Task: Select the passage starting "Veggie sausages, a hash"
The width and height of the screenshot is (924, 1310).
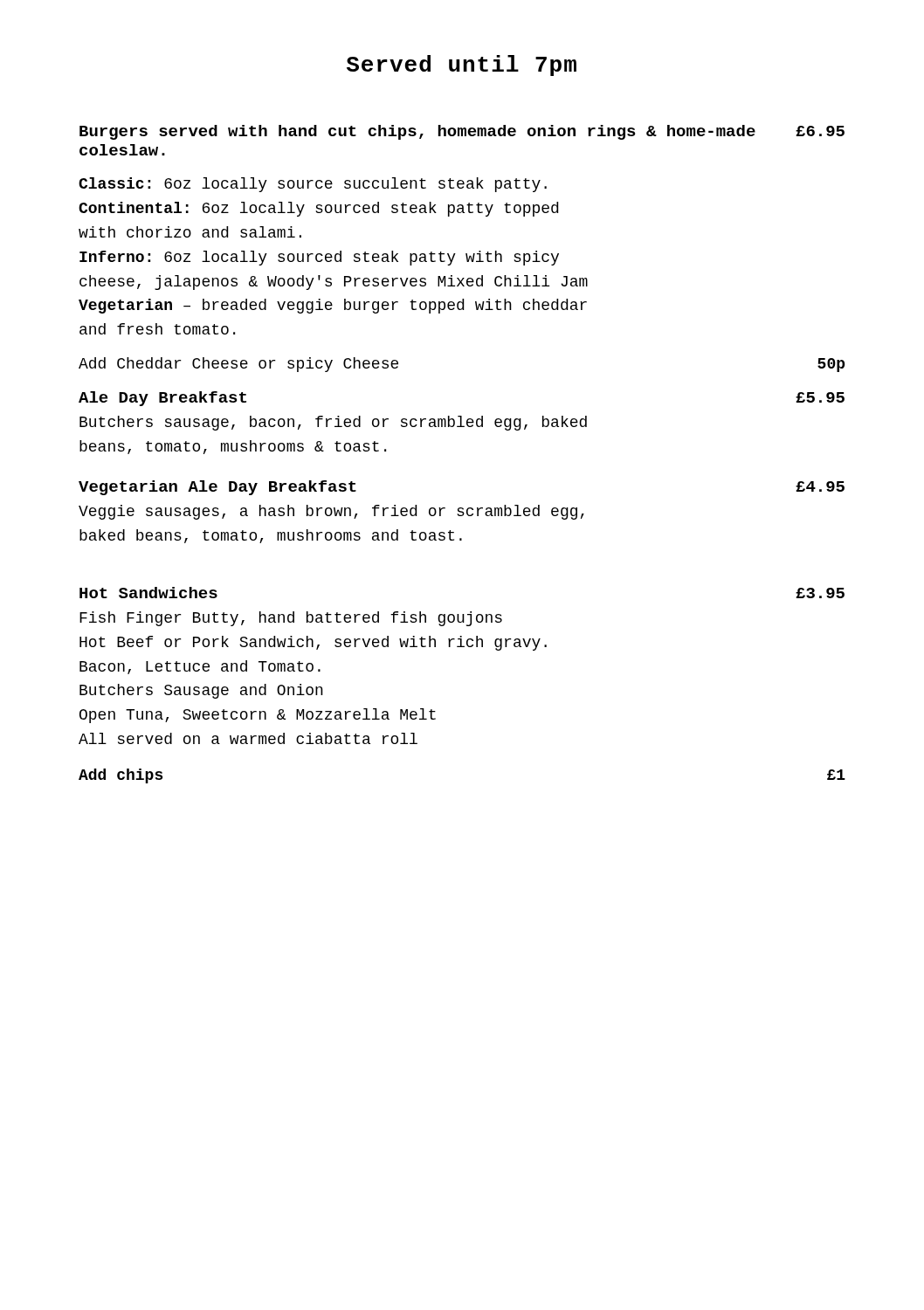Action: [333, 524]
